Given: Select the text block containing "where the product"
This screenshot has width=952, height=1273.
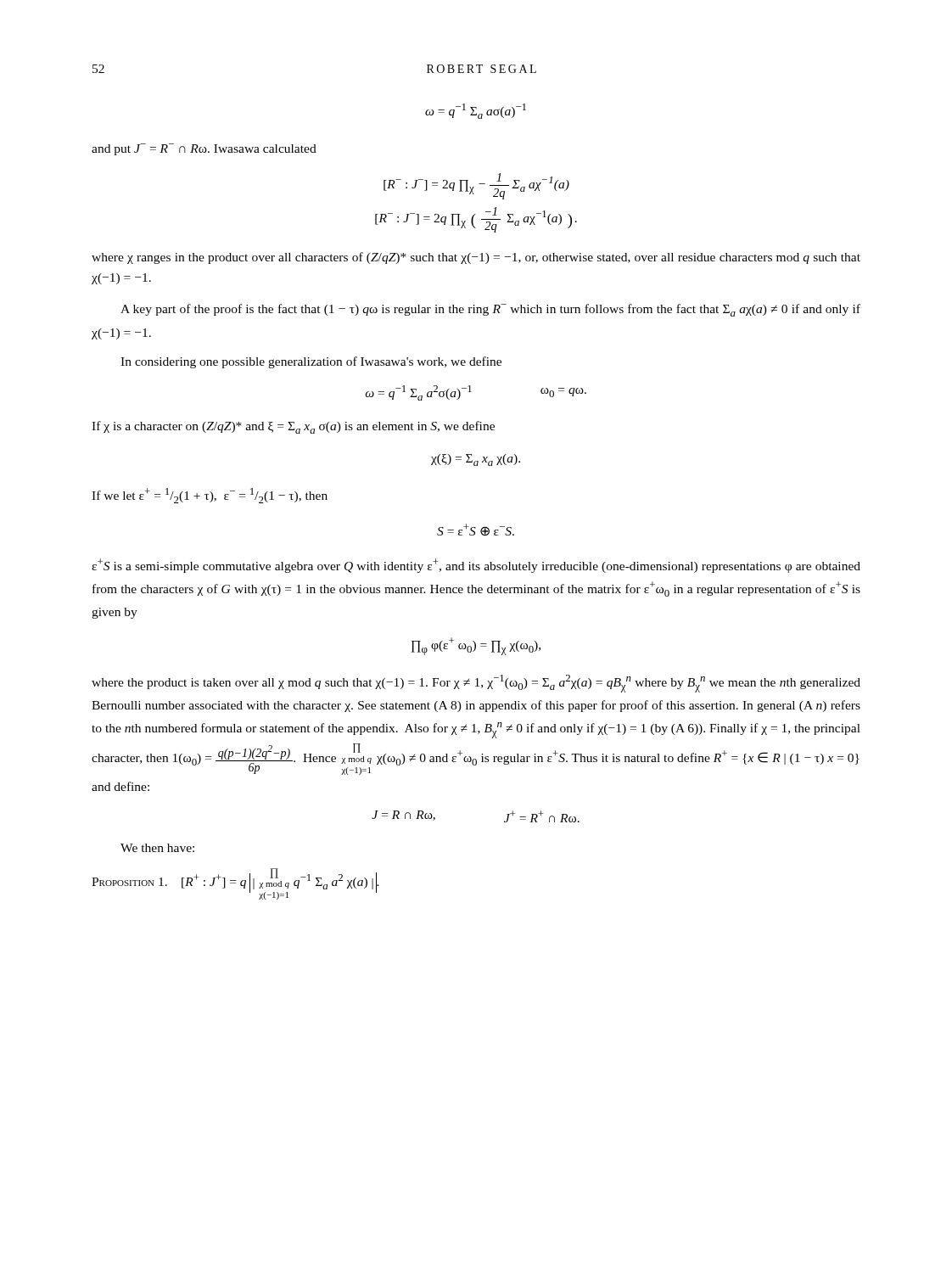Looking at the screenshot, I should click(x=476, y=732).
